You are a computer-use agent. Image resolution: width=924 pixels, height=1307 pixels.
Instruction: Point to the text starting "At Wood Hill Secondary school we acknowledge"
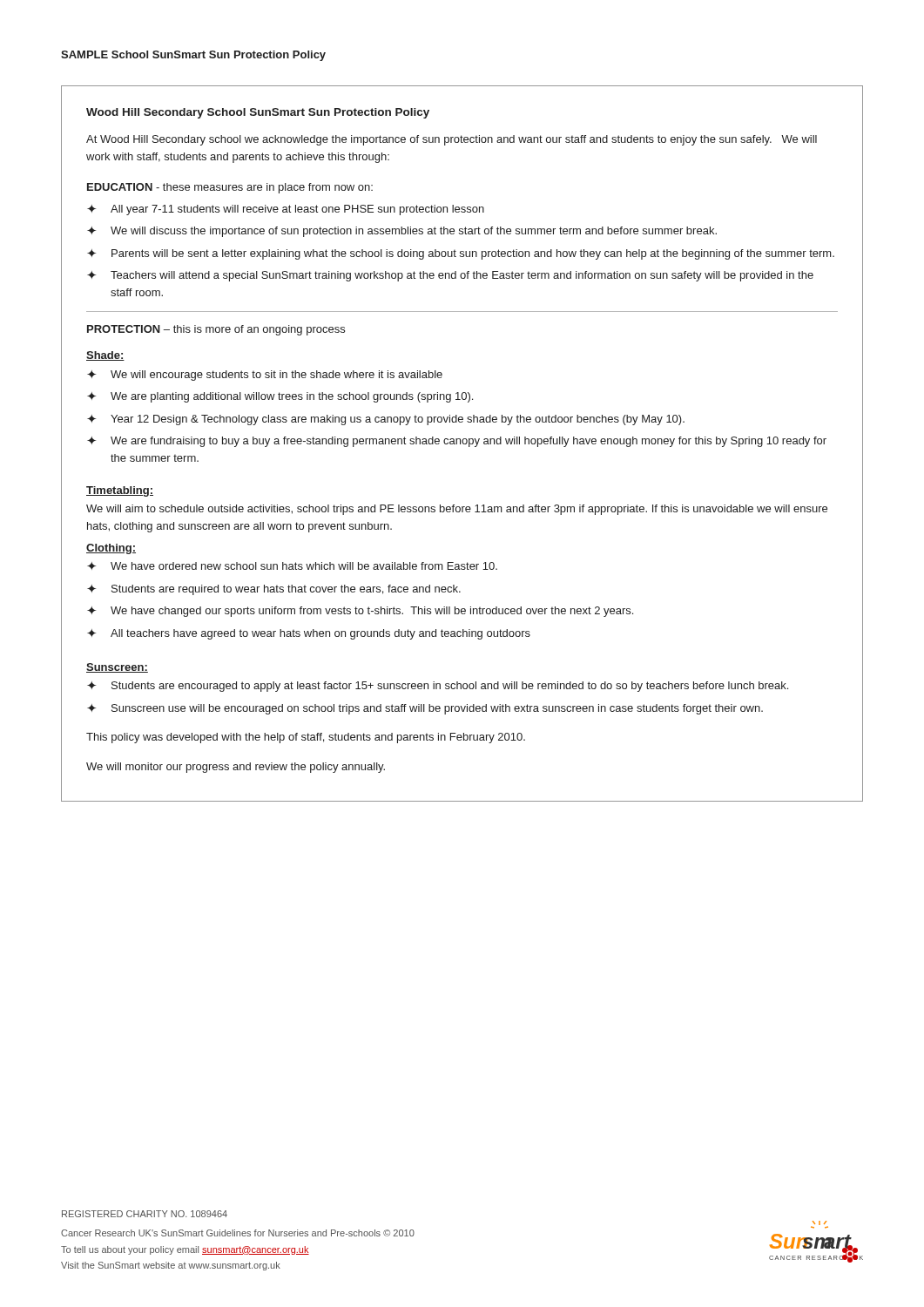coord(452,147)
